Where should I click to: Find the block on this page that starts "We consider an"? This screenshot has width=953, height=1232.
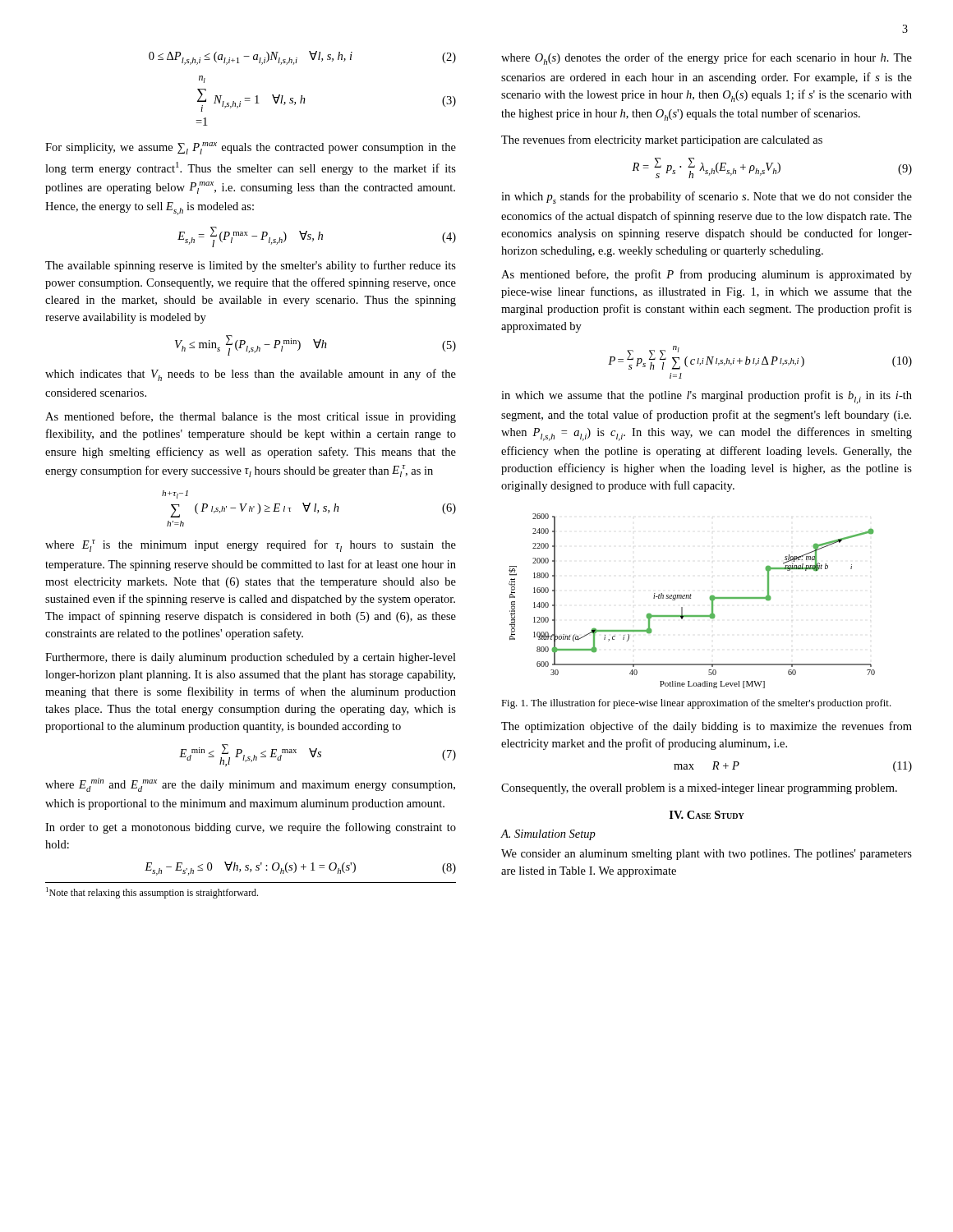pos(707,862)
